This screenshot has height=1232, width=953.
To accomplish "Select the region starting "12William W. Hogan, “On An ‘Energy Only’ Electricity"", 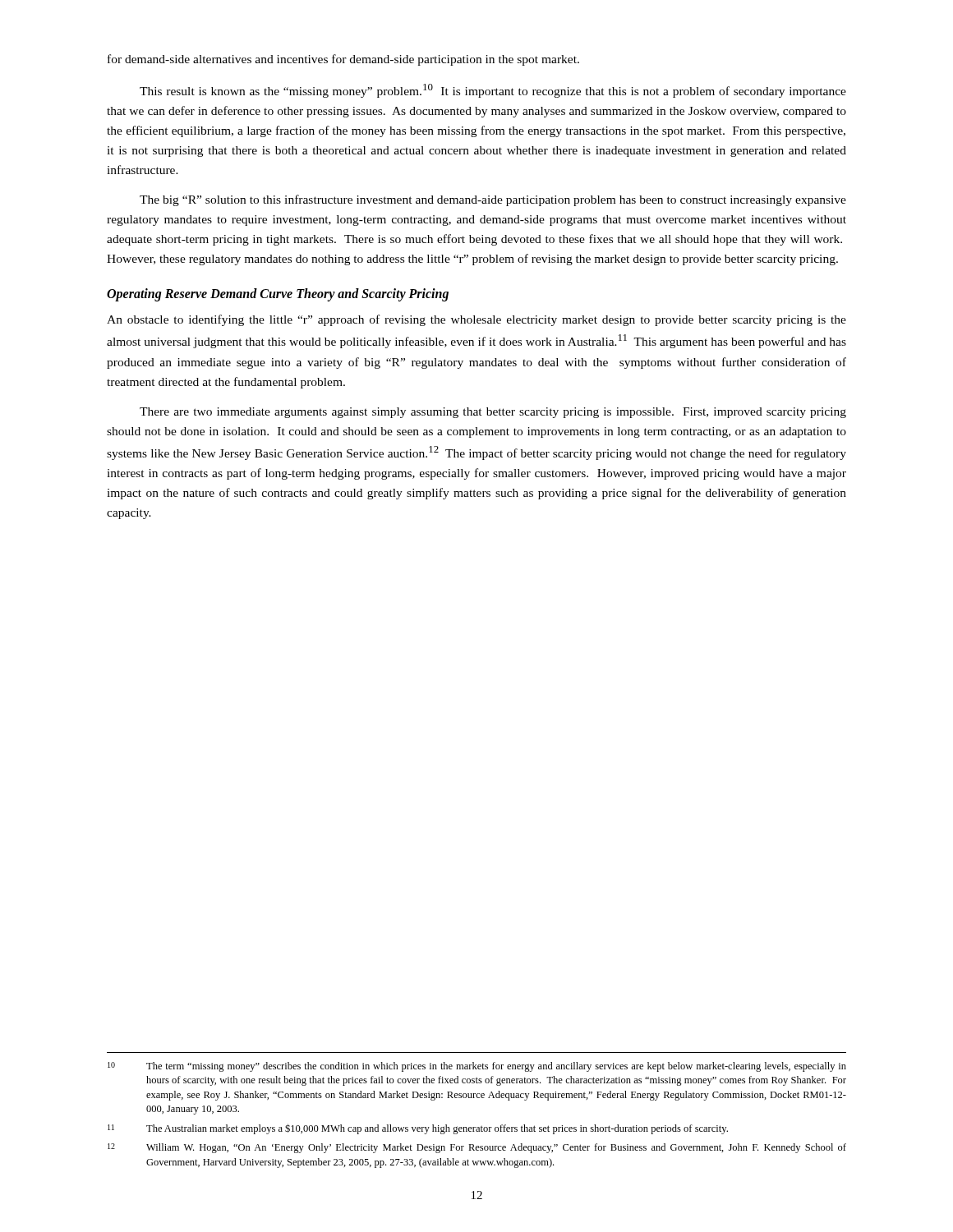I will [476, 1154].
